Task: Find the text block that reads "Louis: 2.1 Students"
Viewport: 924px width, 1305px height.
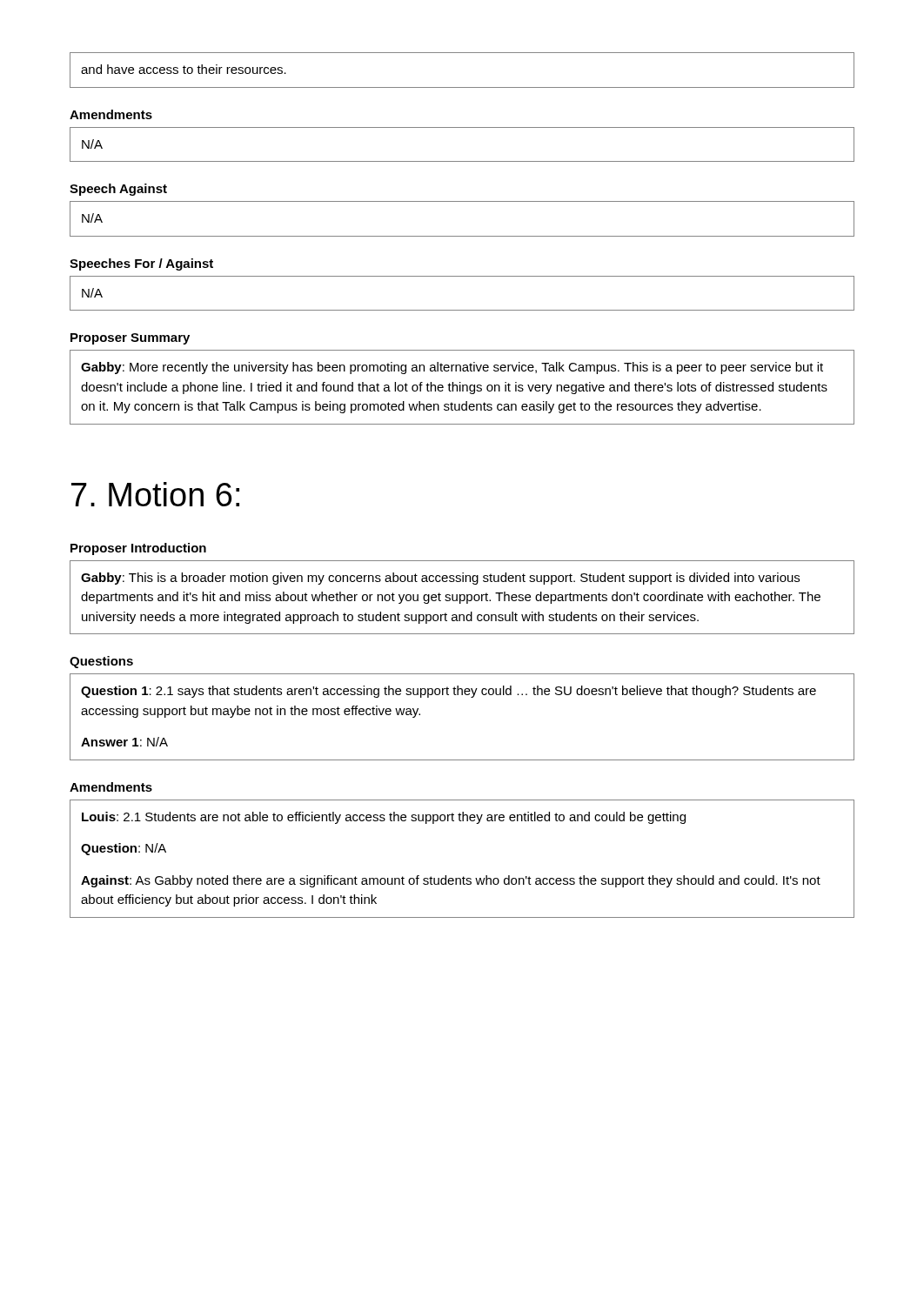Action: pyautogui.click(x=462, y=858)
